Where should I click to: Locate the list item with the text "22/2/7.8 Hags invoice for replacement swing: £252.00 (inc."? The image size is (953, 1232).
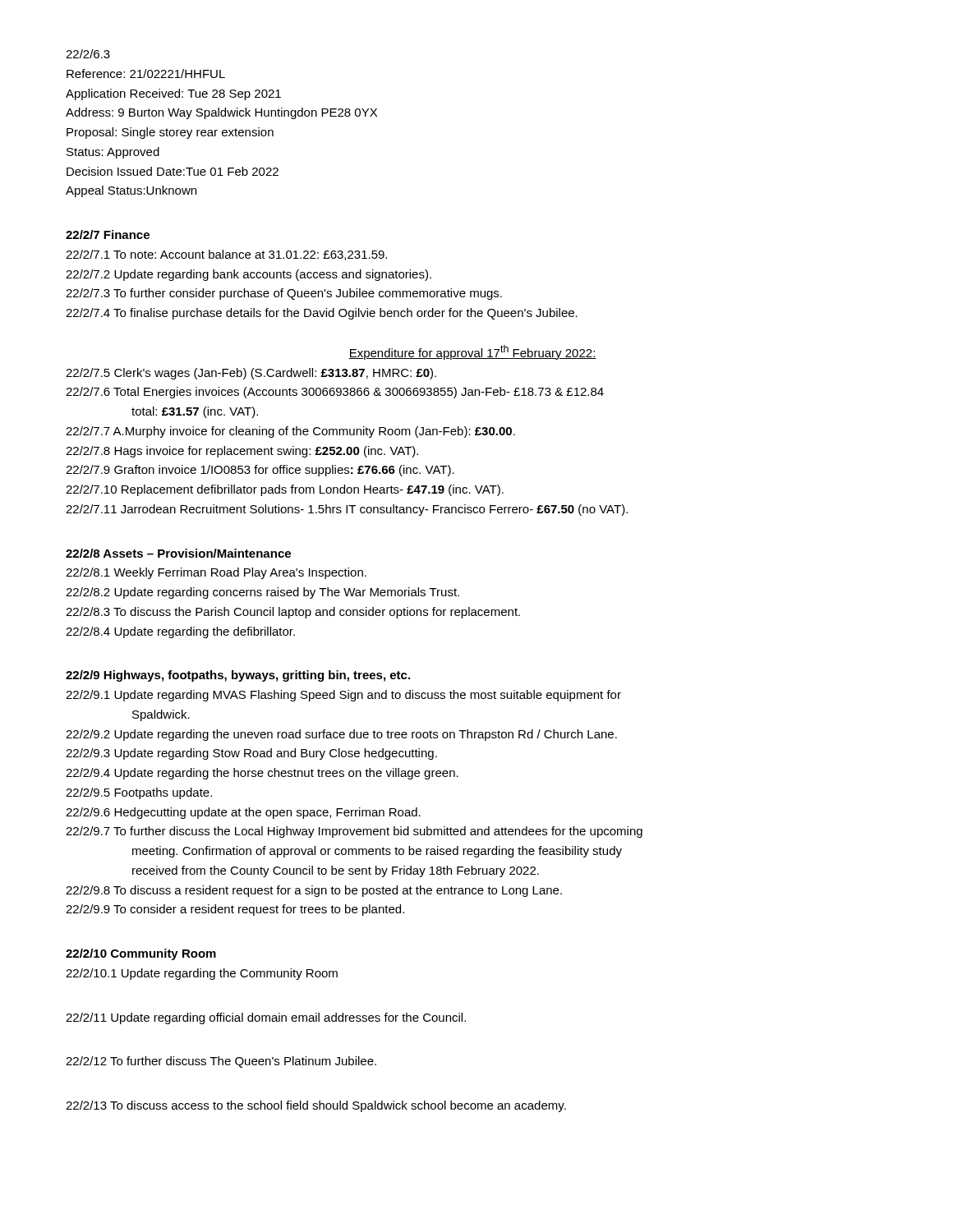242,452
